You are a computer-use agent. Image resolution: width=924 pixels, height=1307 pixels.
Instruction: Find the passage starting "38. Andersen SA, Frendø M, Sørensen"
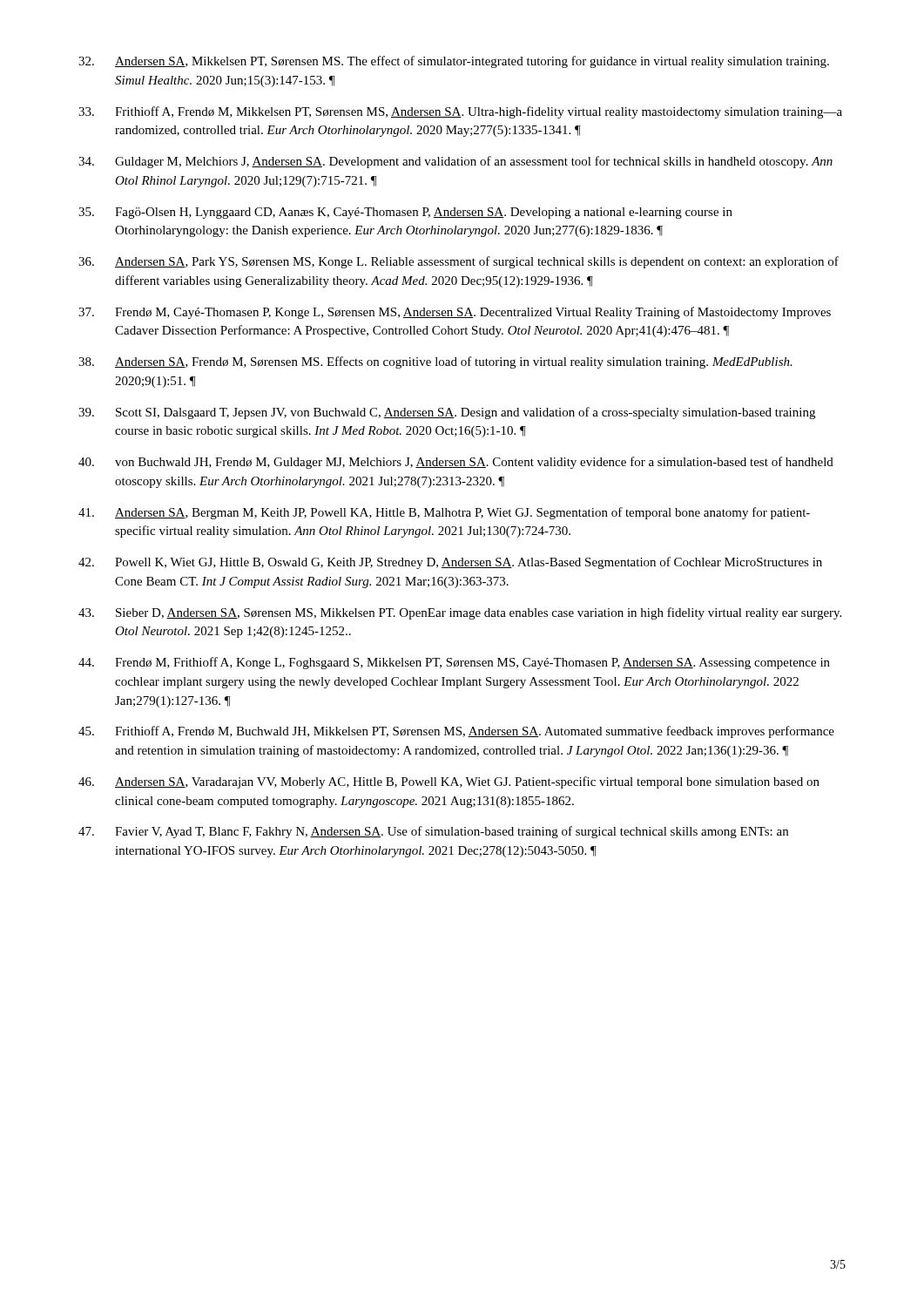tap(462, 372)
